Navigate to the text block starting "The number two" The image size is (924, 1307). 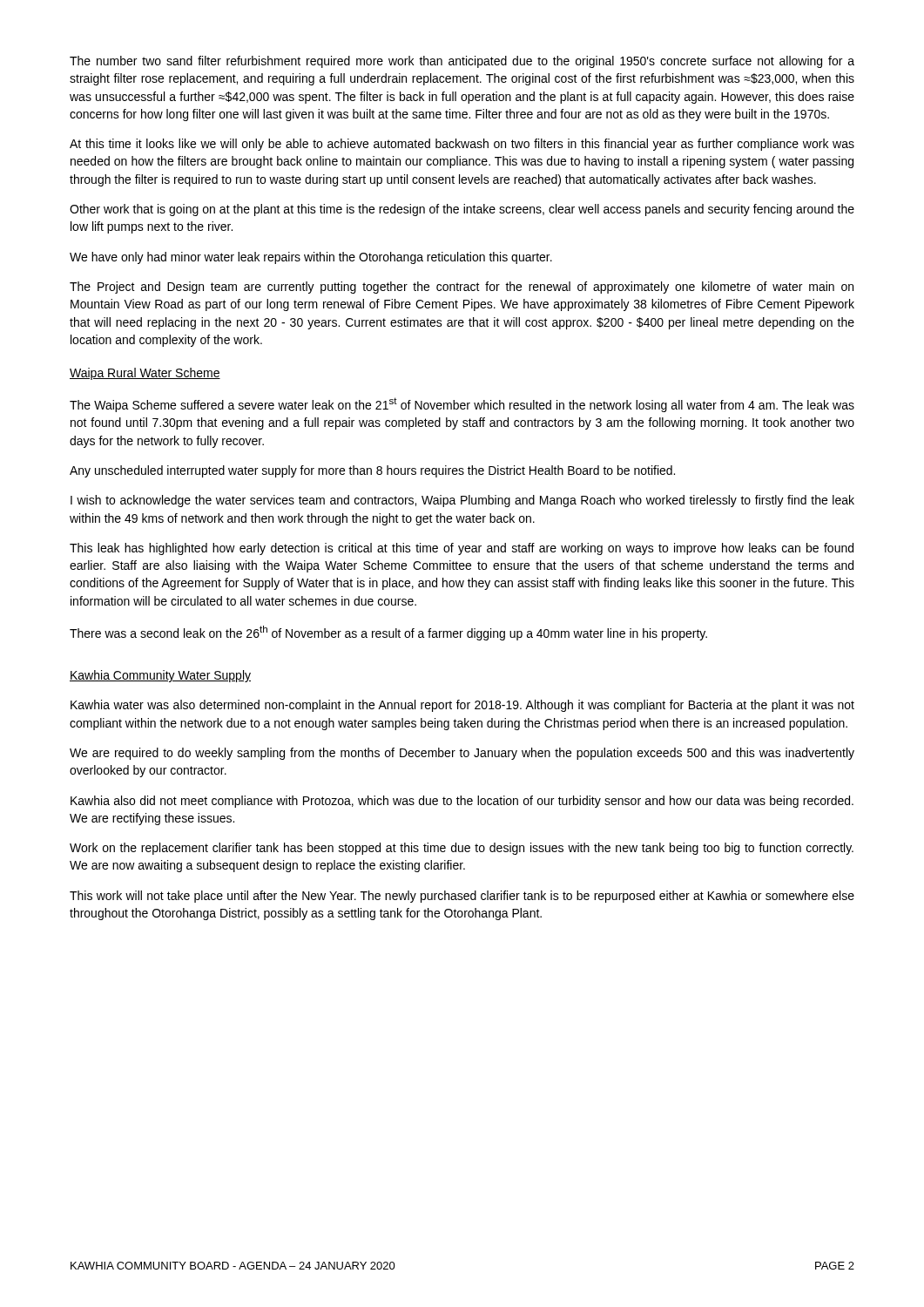click(x=462, y=88)
